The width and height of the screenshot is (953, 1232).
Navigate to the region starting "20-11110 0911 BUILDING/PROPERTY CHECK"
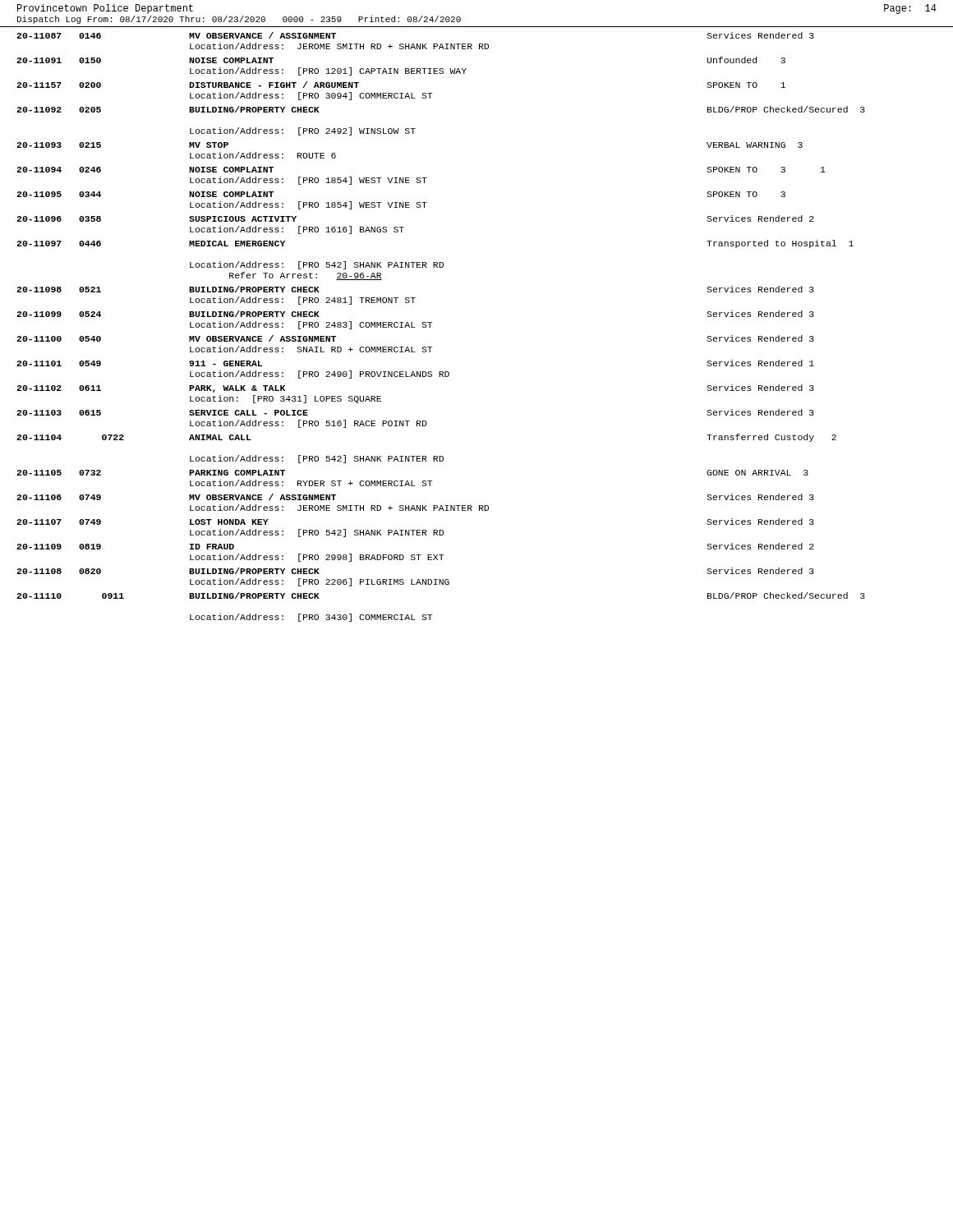36,595
